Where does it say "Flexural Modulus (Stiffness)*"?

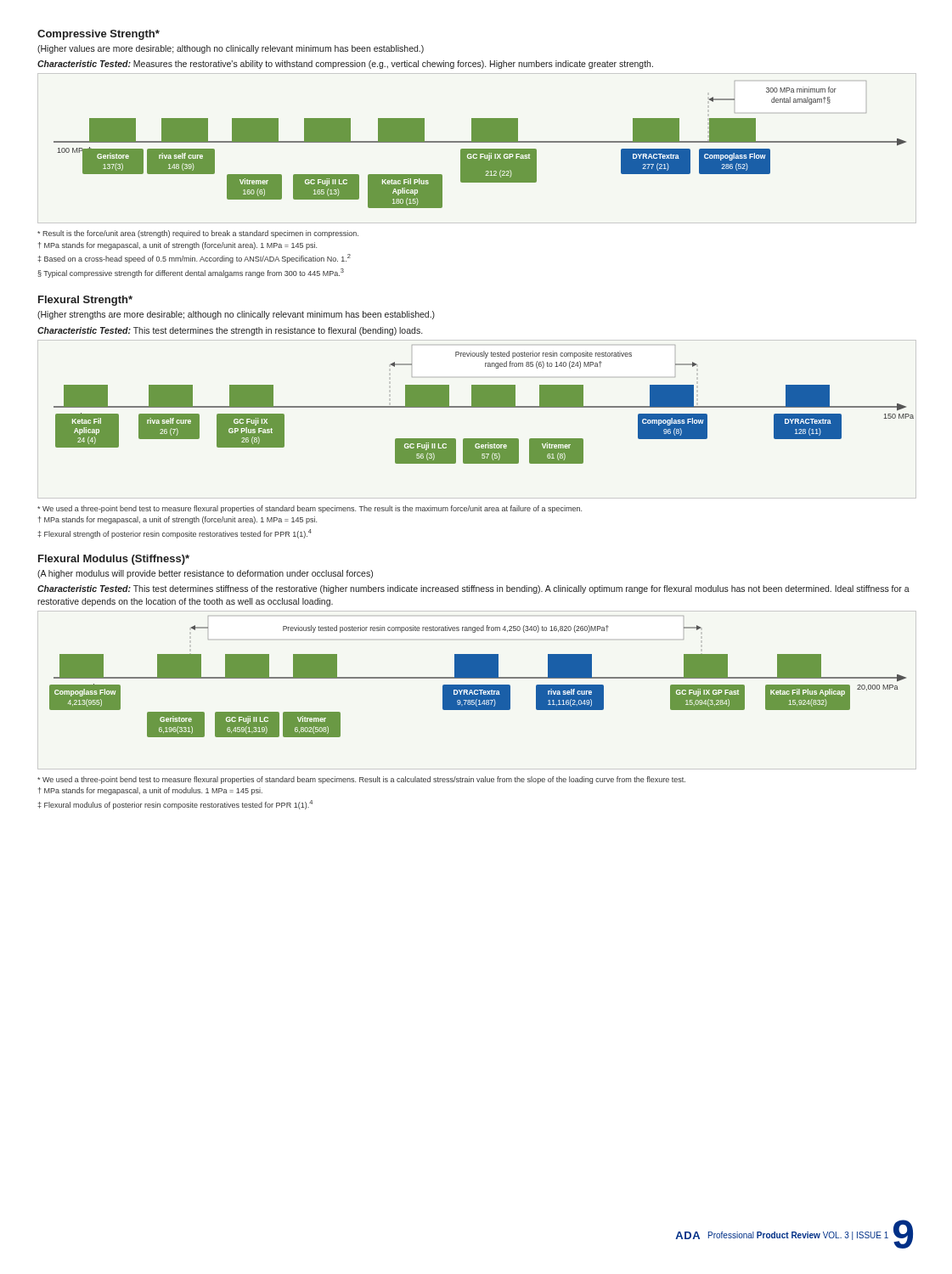click(113, 559)
